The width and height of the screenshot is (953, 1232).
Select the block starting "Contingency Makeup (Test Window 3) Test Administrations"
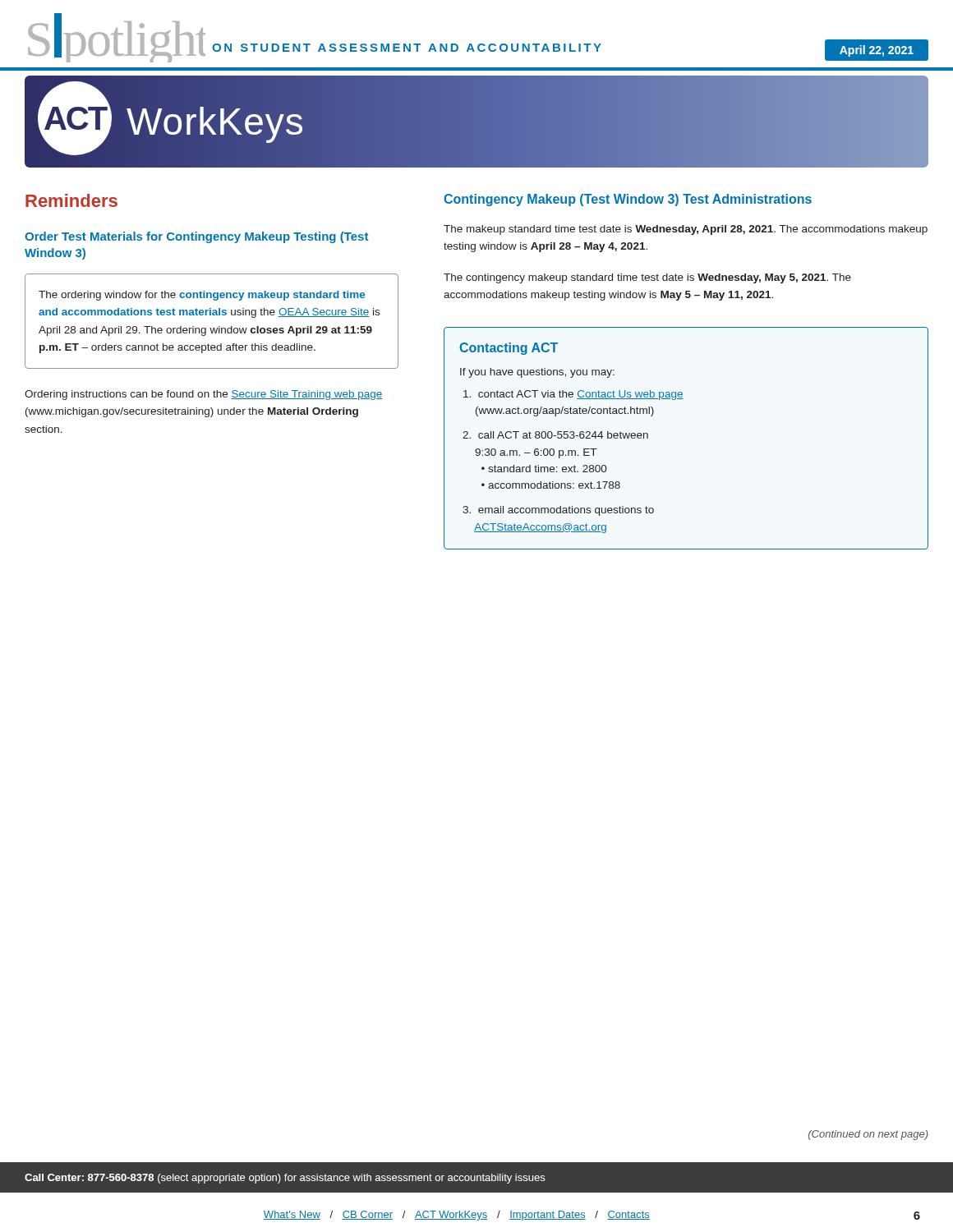pyautogui.click(x=628, y=199)
